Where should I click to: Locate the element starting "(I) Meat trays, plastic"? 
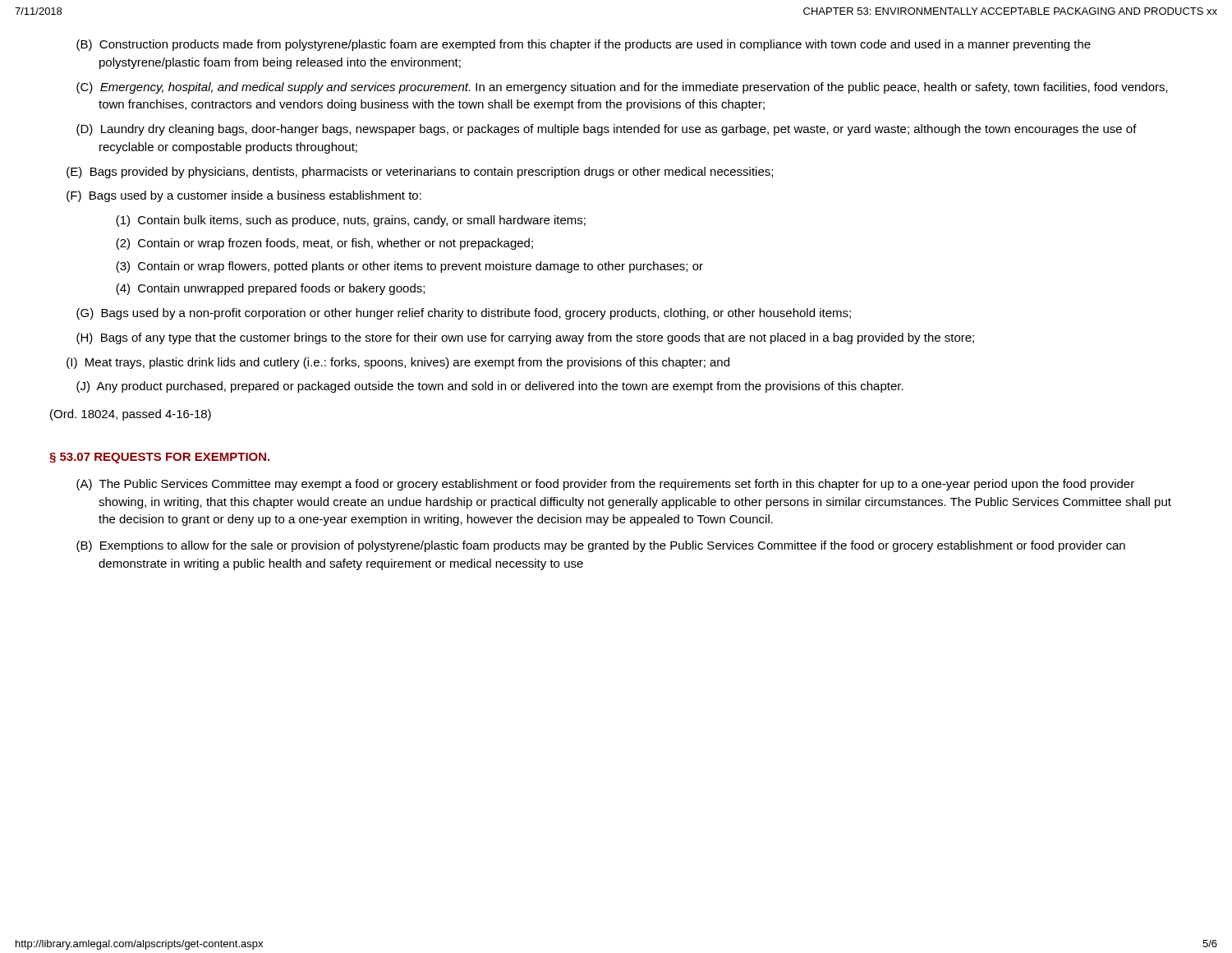tap(395, 361)
